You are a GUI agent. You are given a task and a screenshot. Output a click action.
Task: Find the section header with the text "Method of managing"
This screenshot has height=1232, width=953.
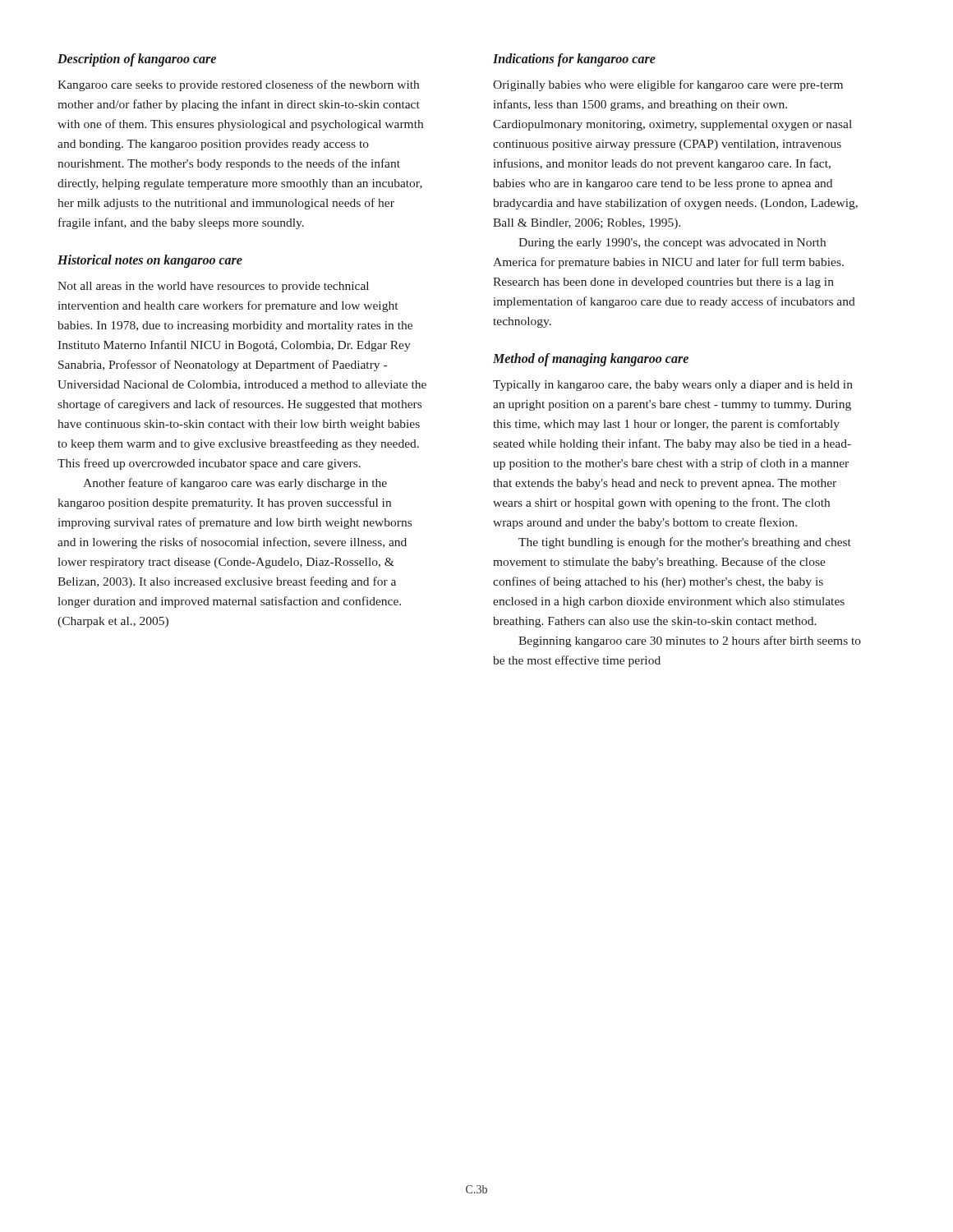591,359
